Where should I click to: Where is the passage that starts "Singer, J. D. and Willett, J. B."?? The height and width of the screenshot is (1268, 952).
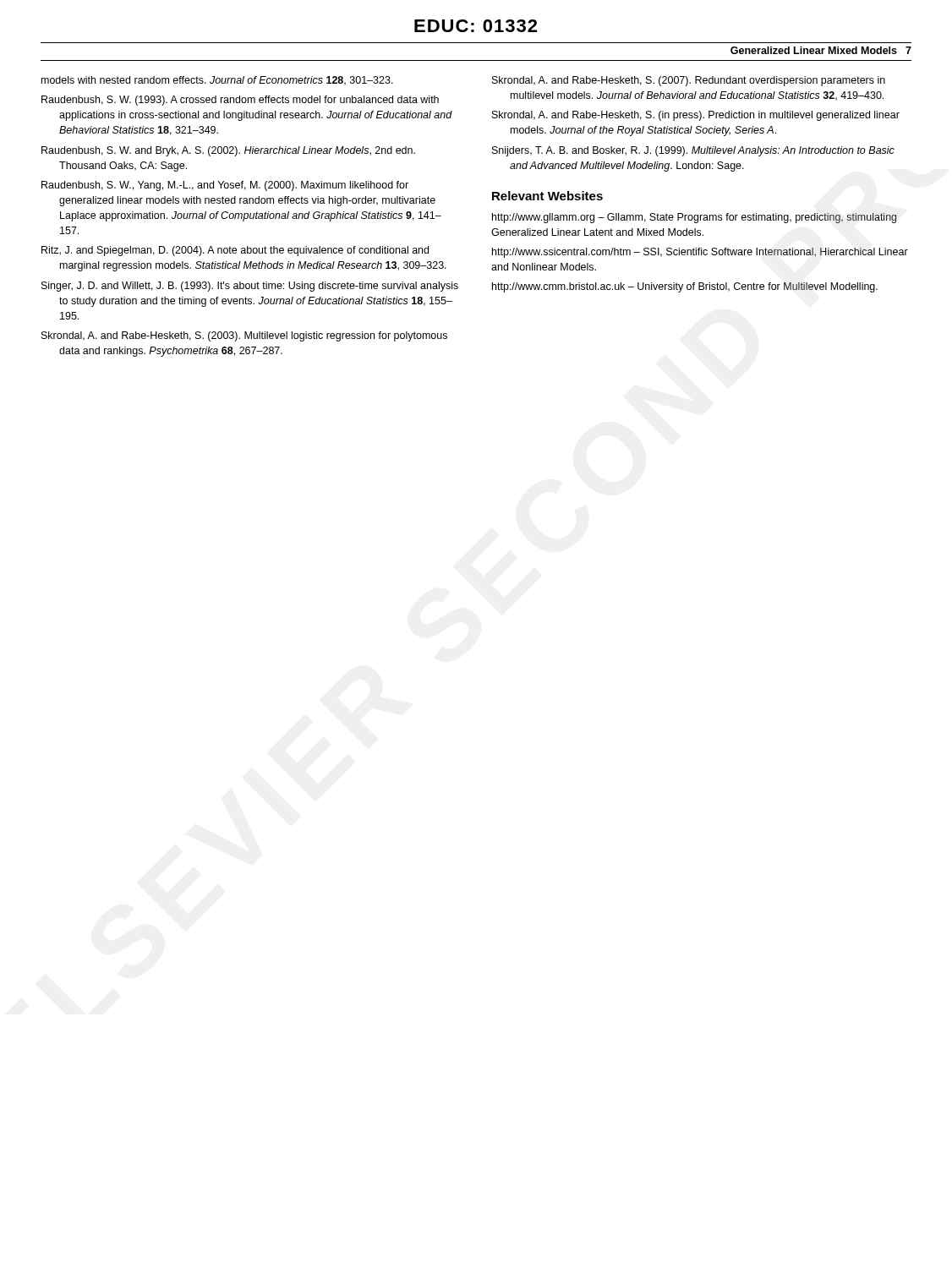[250, 301]
